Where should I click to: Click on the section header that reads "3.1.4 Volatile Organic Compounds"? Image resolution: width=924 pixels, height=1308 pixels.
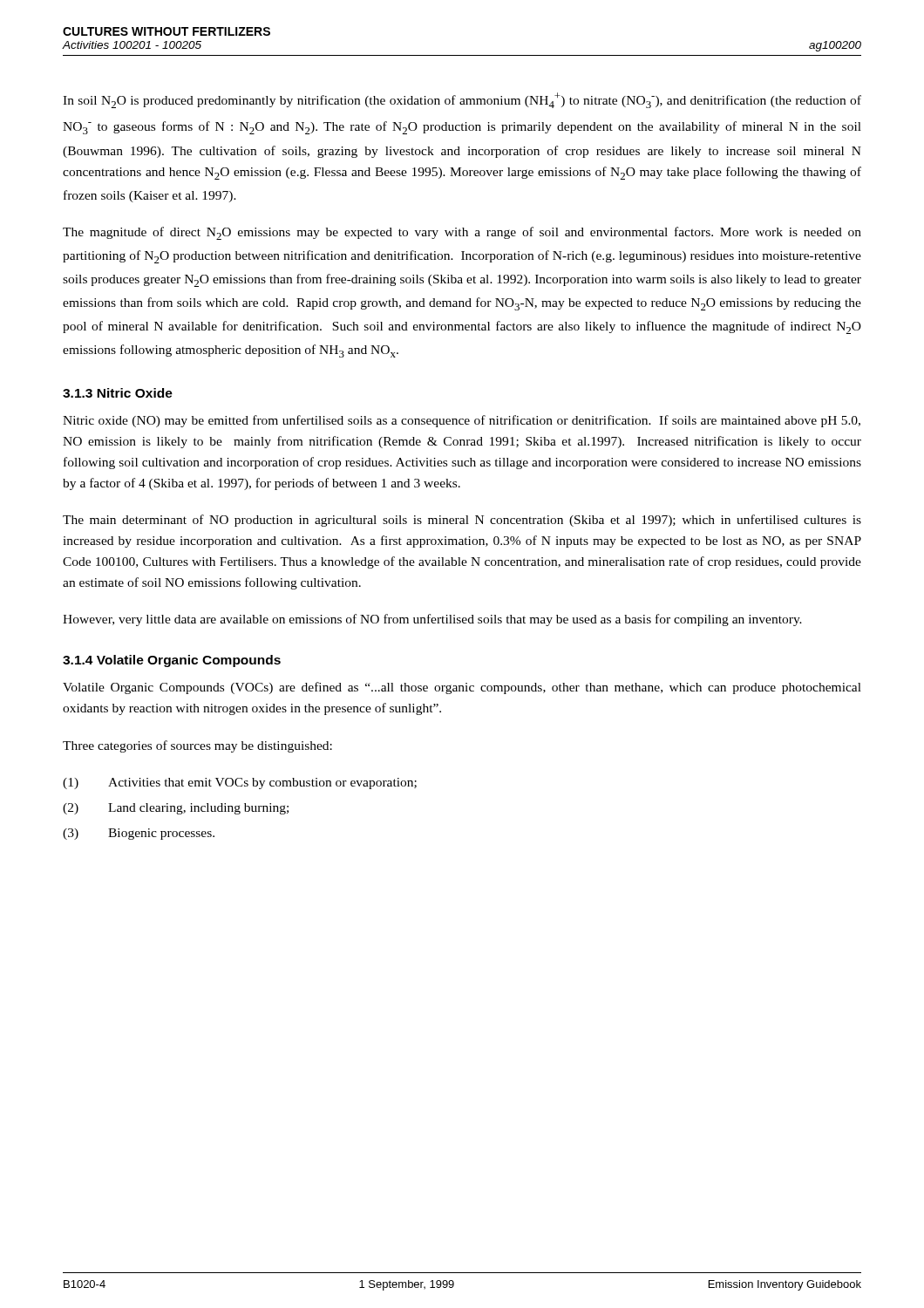click(172, 660)
